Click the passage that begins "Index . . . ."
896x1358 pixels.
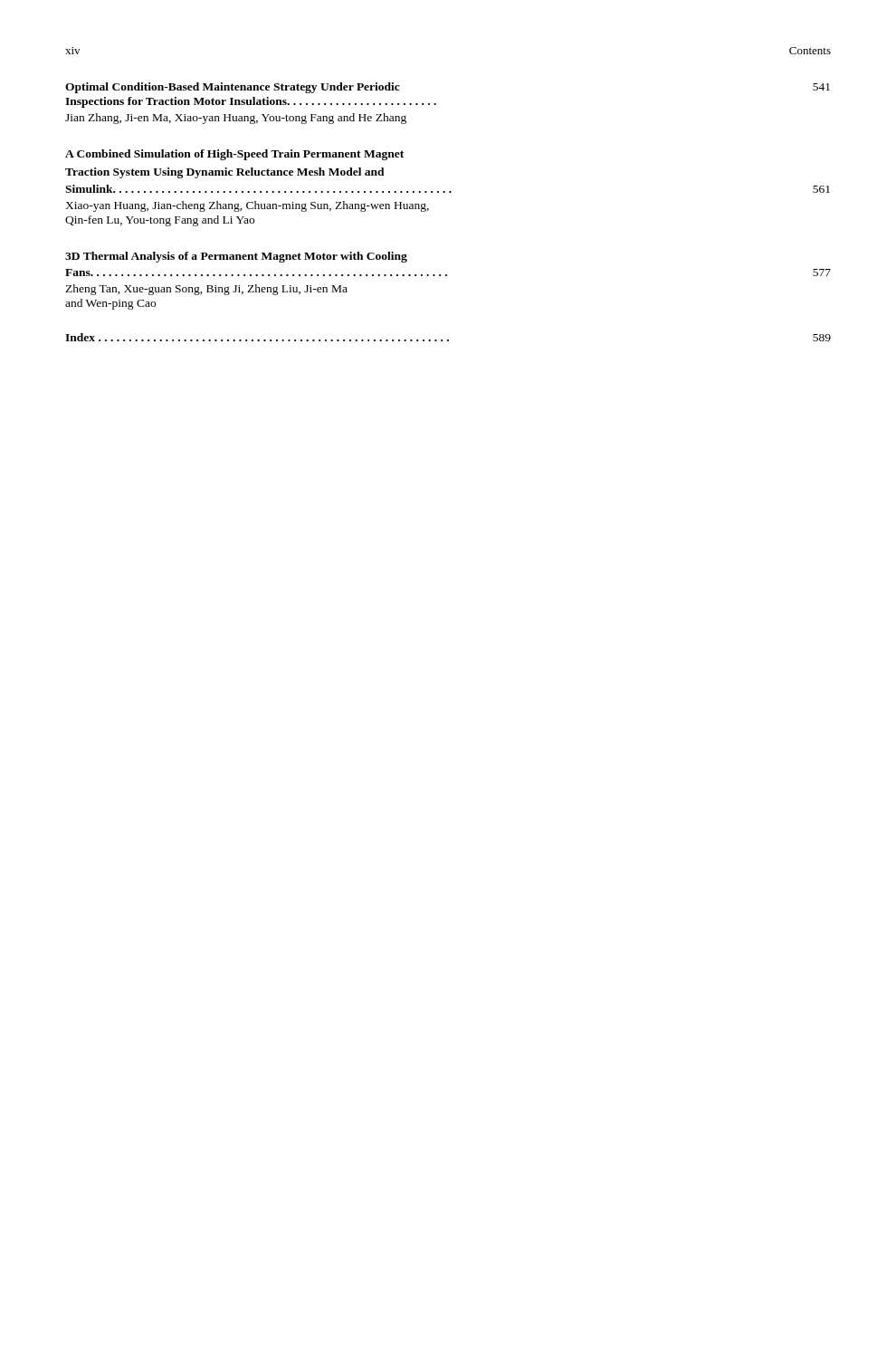(x=448, y=337)
